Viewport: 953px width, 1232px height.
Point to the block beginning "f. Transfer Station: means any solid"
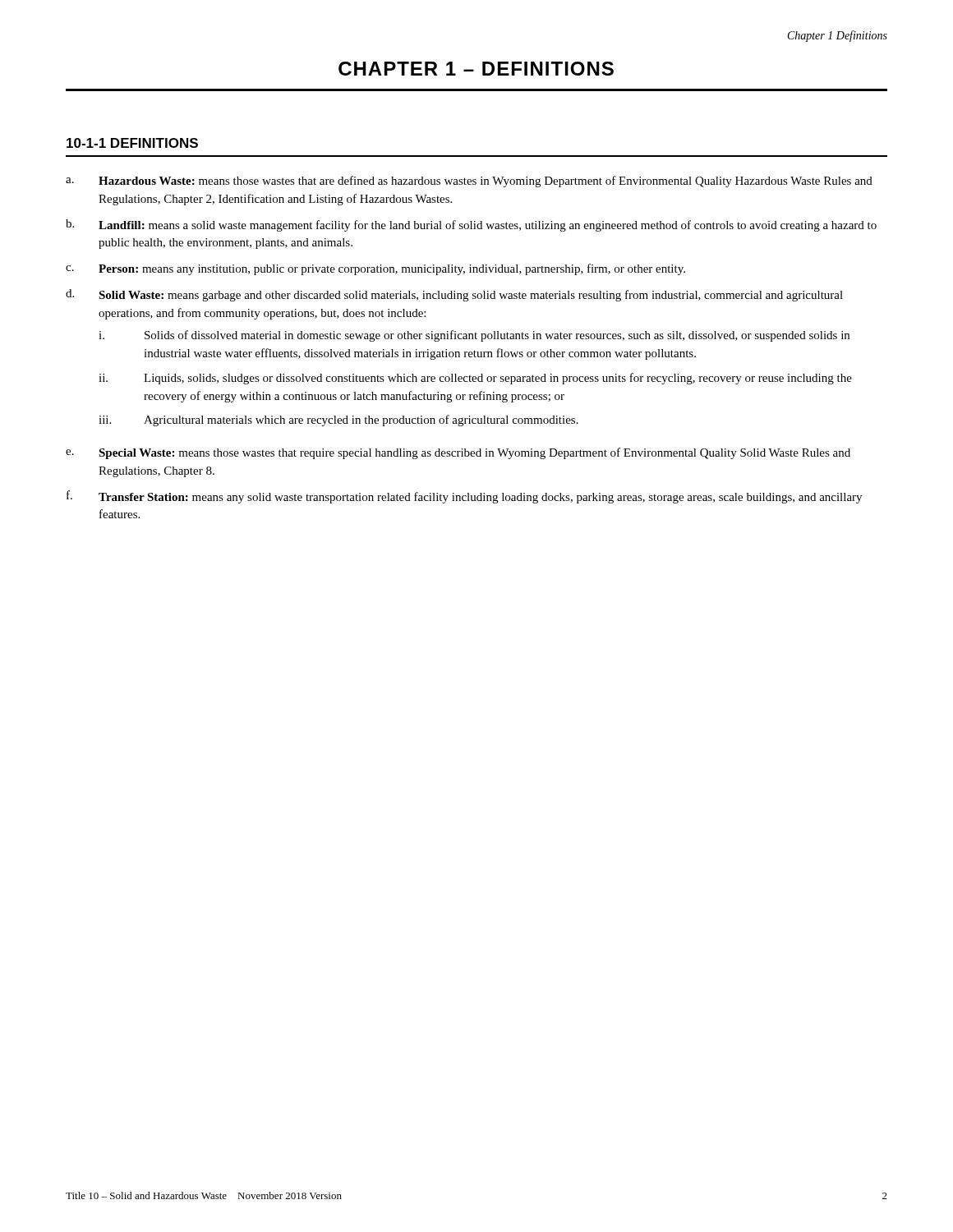pyautogui.click(x=476, y=506)
